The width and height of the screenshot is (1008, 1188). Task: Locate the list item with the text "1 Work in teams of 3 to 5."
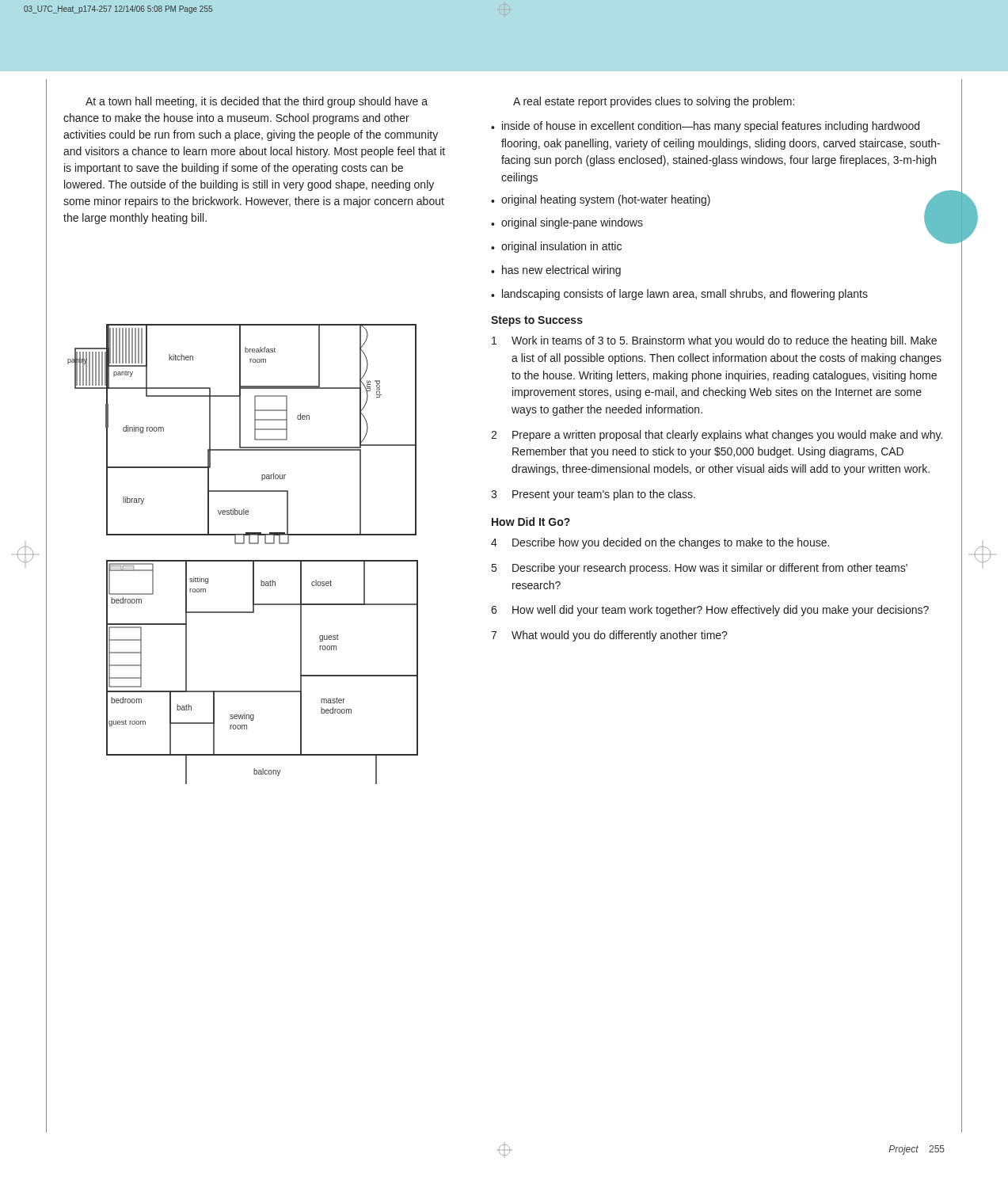coord(719,376)
